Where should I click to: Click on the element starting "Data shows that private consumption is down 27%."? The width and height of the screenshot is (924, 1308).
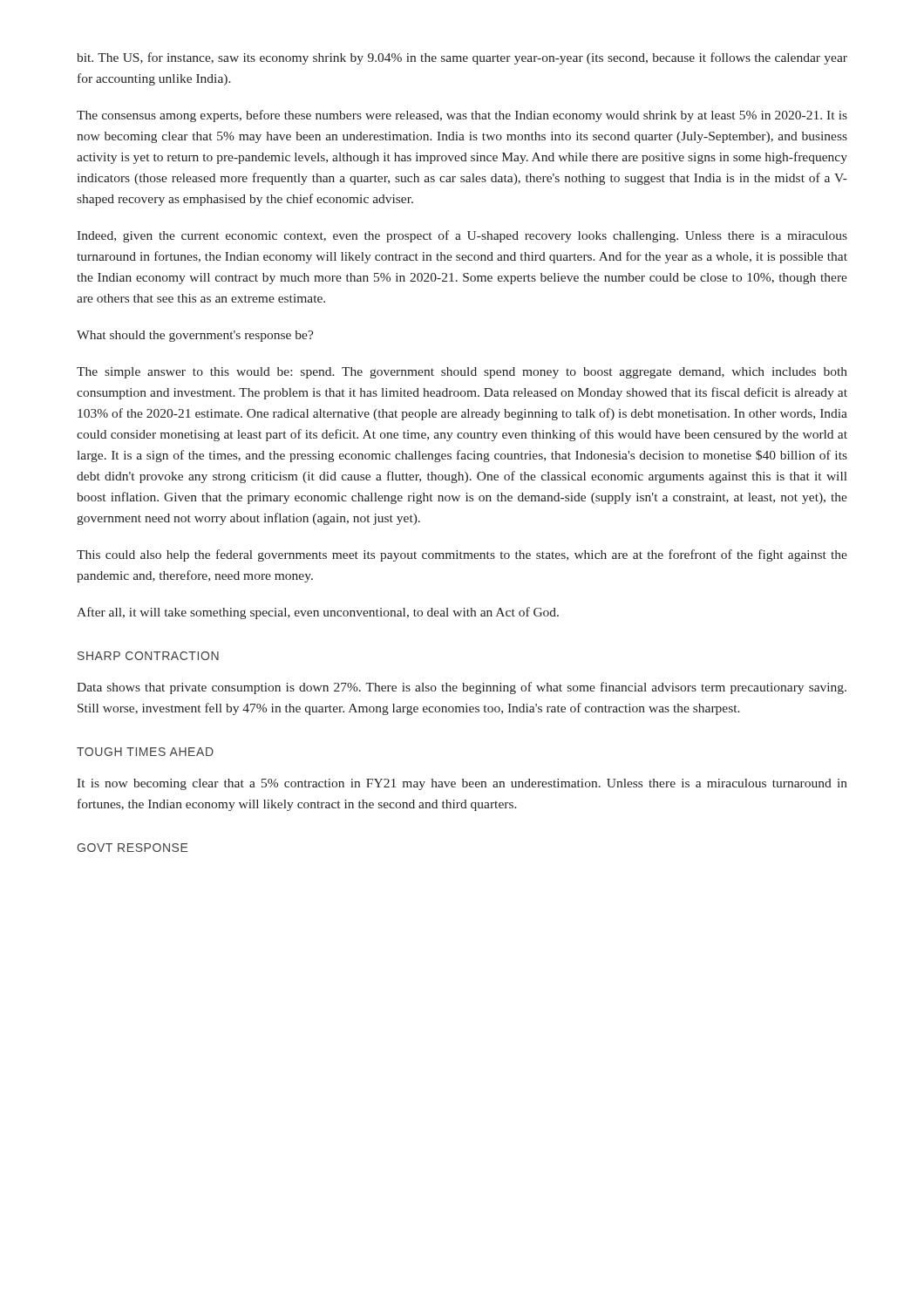click(462, 697)
